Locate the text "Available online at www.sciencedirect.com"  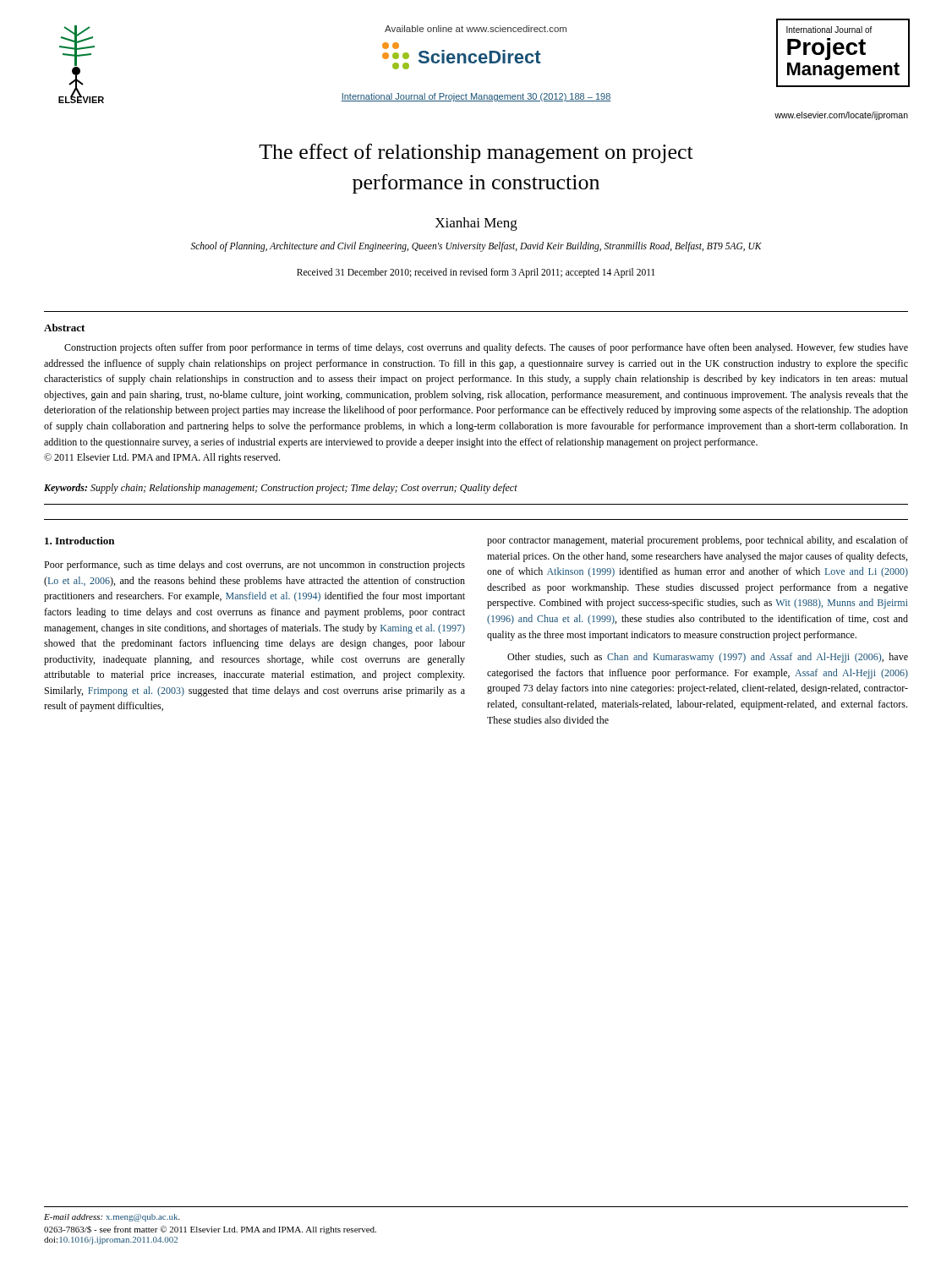coord(476,29)
